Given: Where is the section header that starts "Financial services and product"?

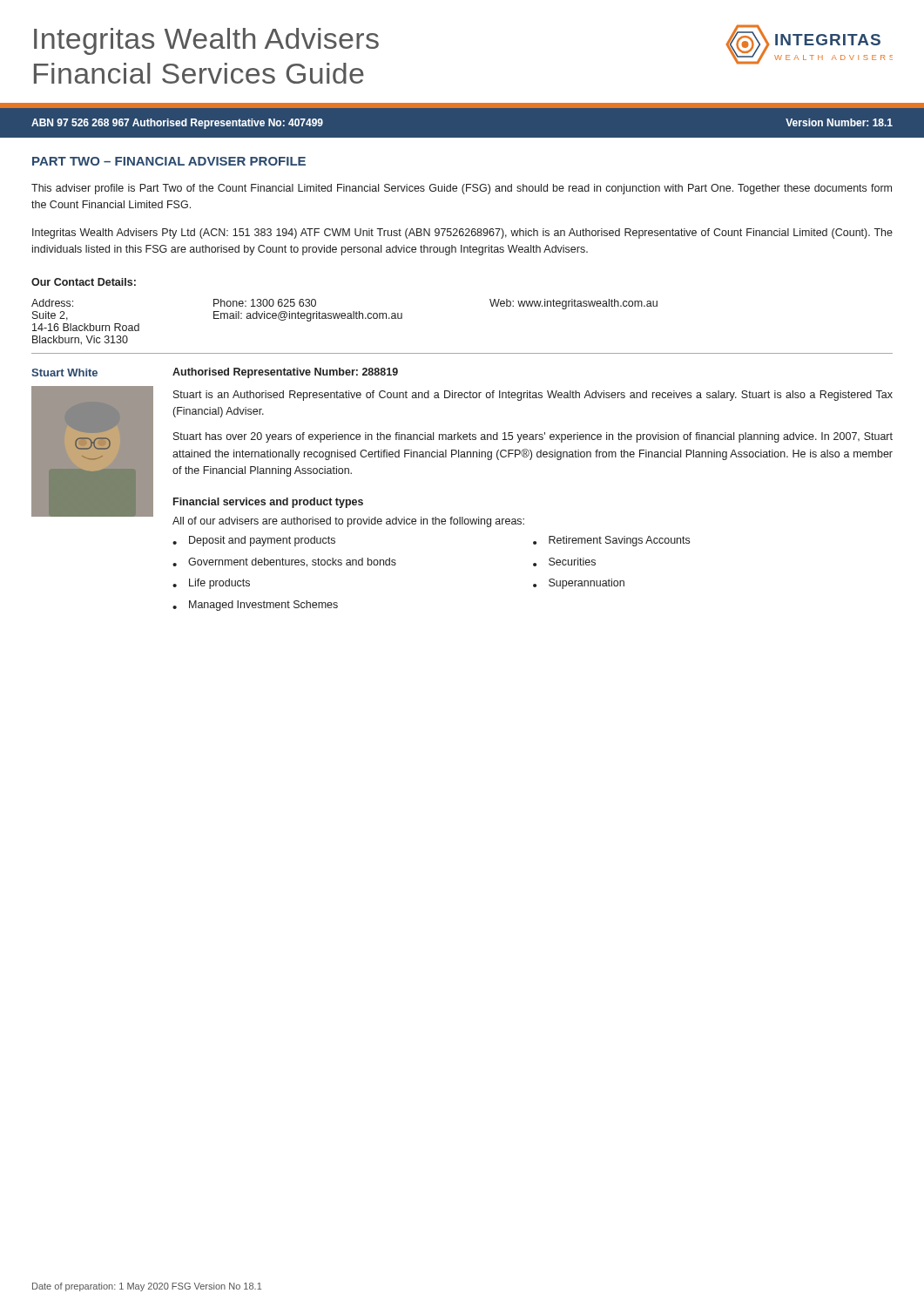Looking at the screenshot, I should pyautogui.click(x=268, y=502).
